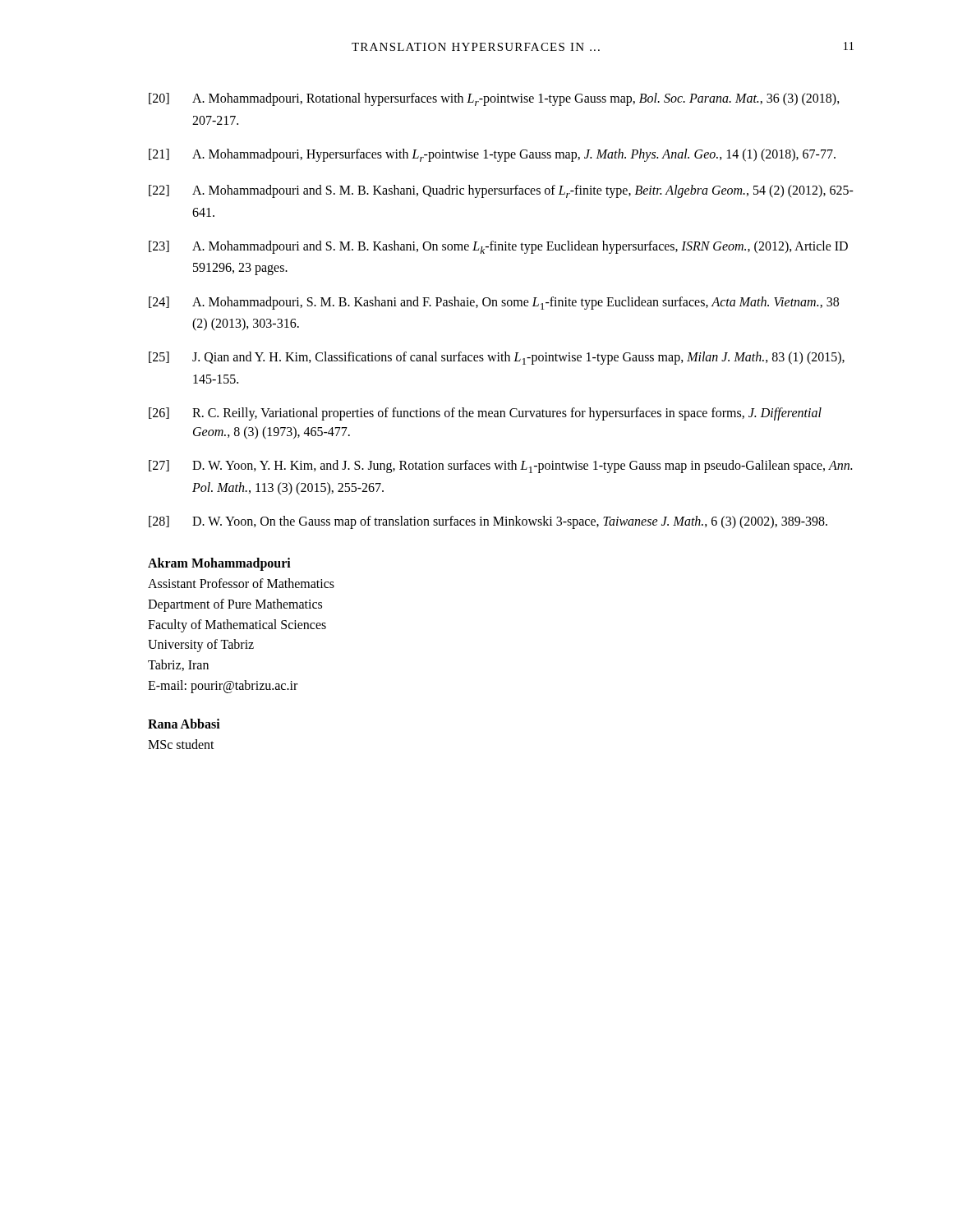Find the list item containing "[20] A. Mohammadpouri, Rotational"

tap(501, 109)
